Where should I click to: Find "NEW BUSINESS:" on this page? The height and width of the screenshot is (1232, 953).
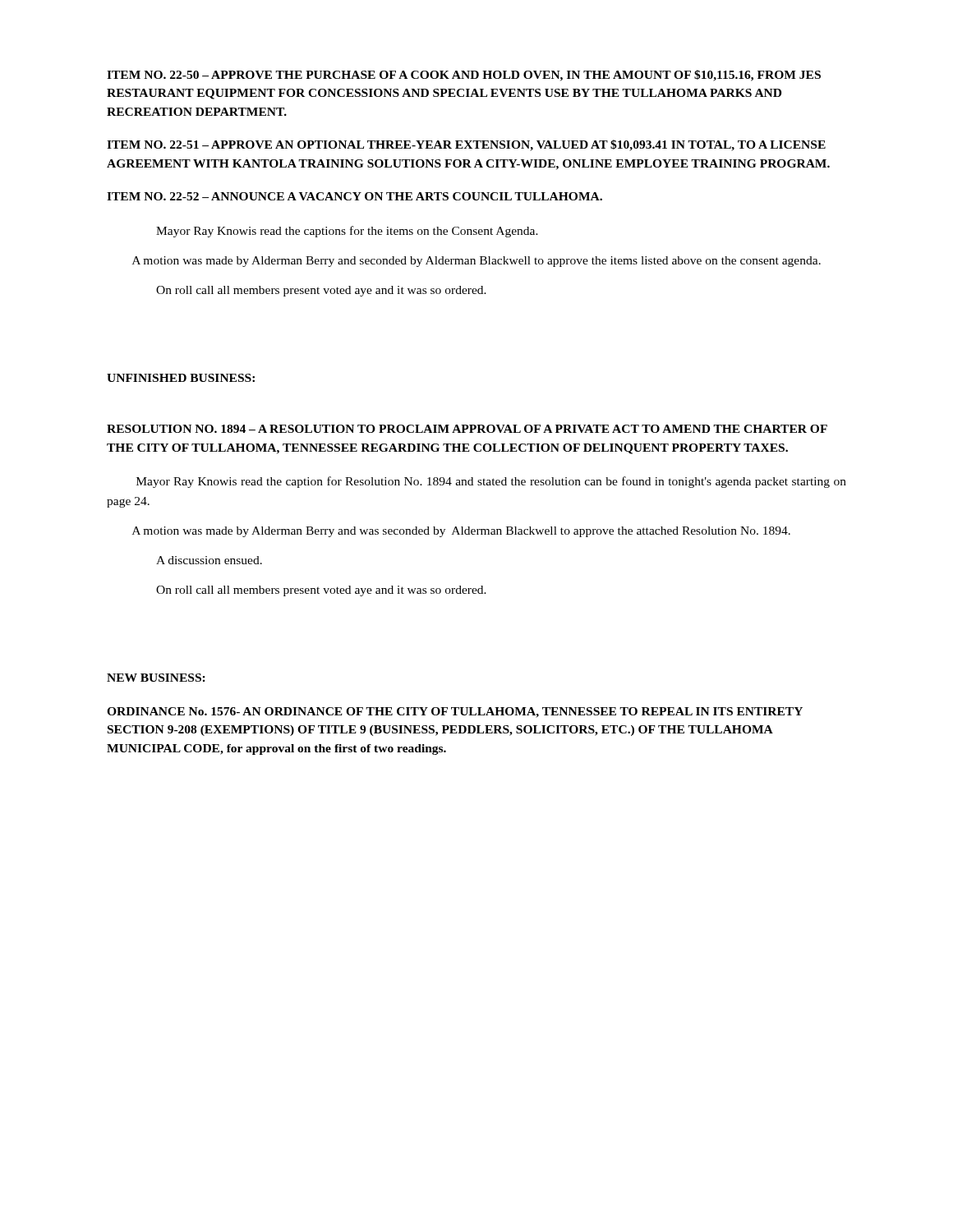(156, 677)
